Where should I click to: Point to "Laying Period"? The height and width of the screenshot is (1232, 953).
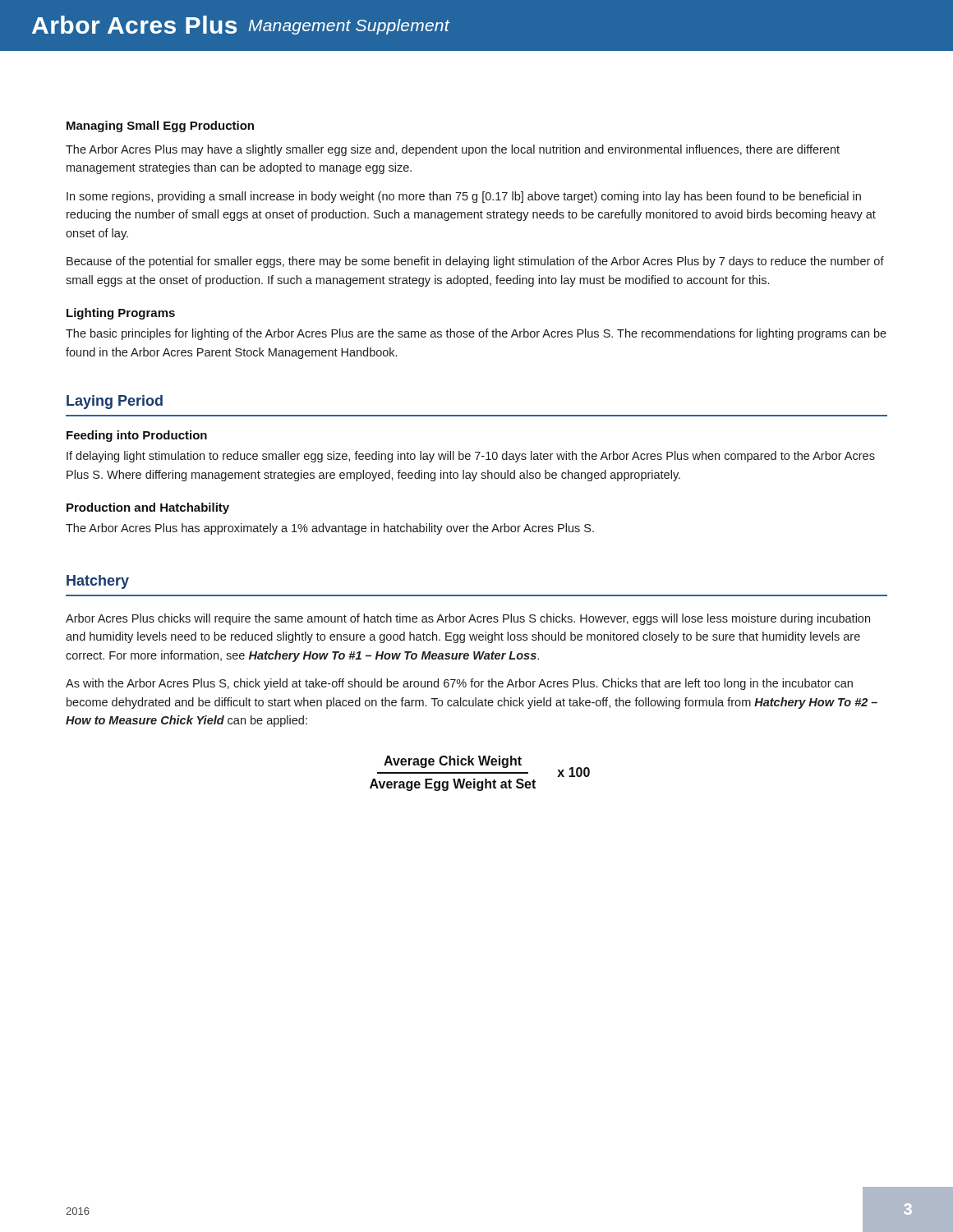click(x=115, y=401)
